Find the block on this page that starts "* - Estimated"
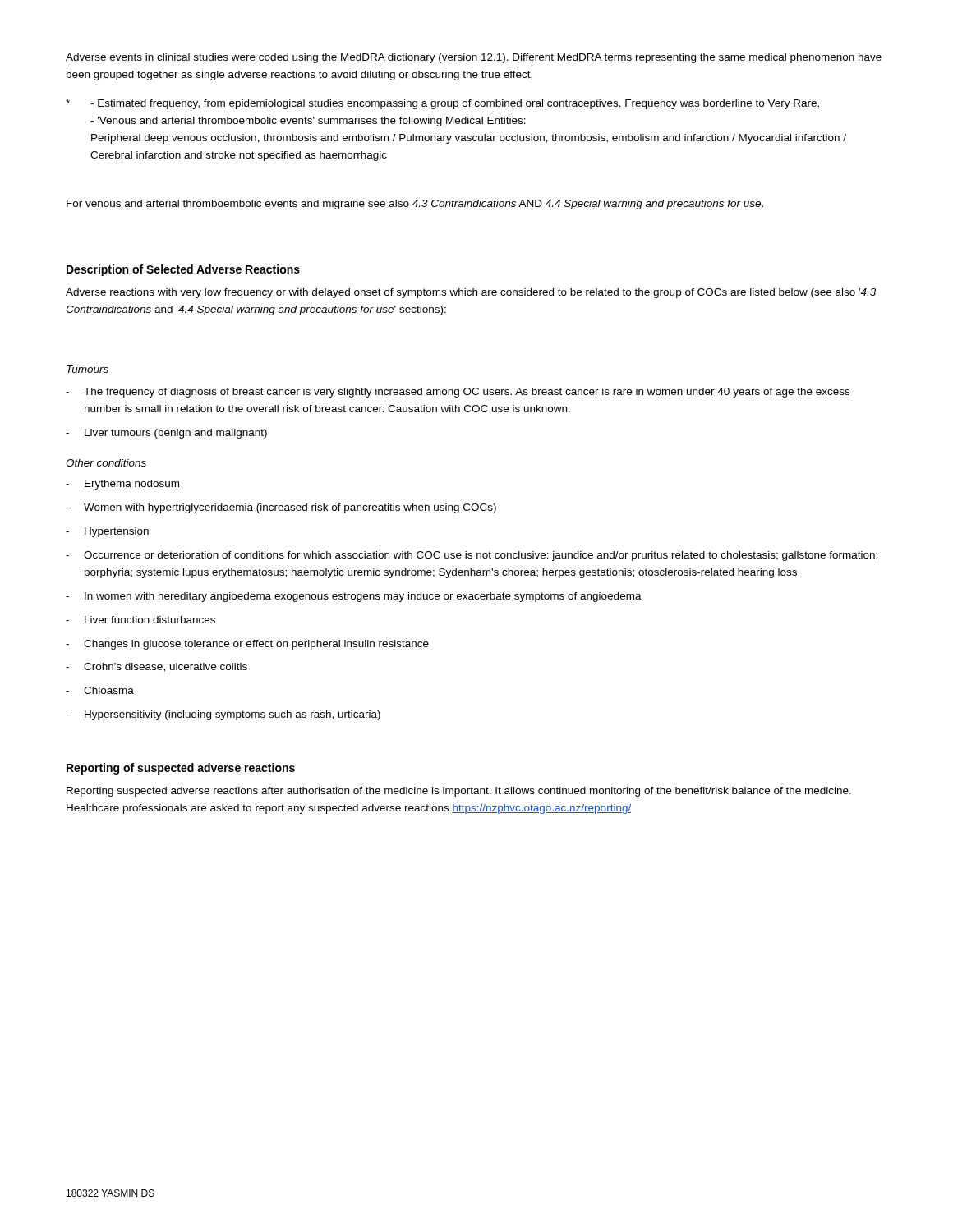 [x=476, y=129]
